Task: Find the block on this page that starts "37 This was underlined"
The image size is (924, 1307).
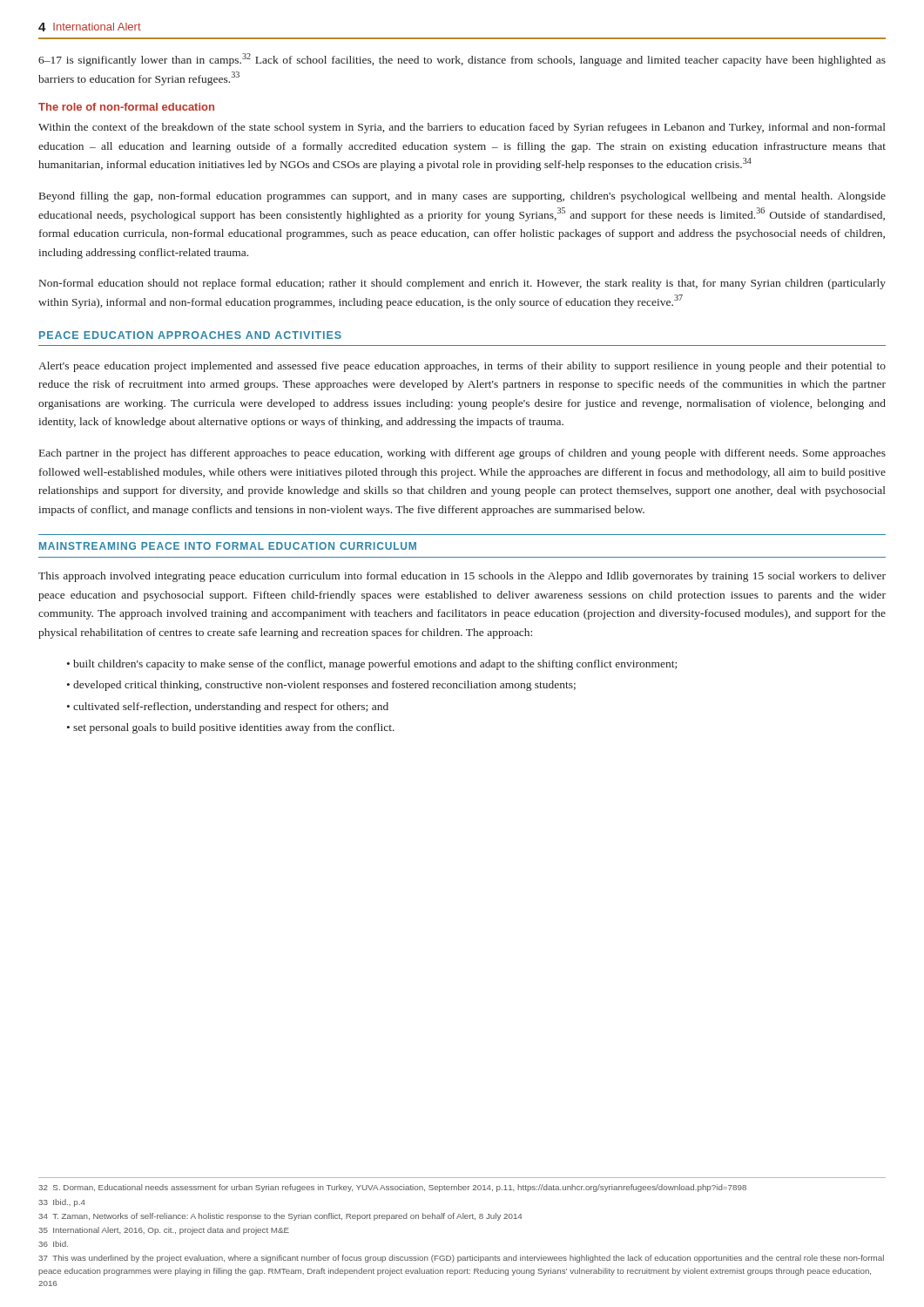Action: (461, 1270)
